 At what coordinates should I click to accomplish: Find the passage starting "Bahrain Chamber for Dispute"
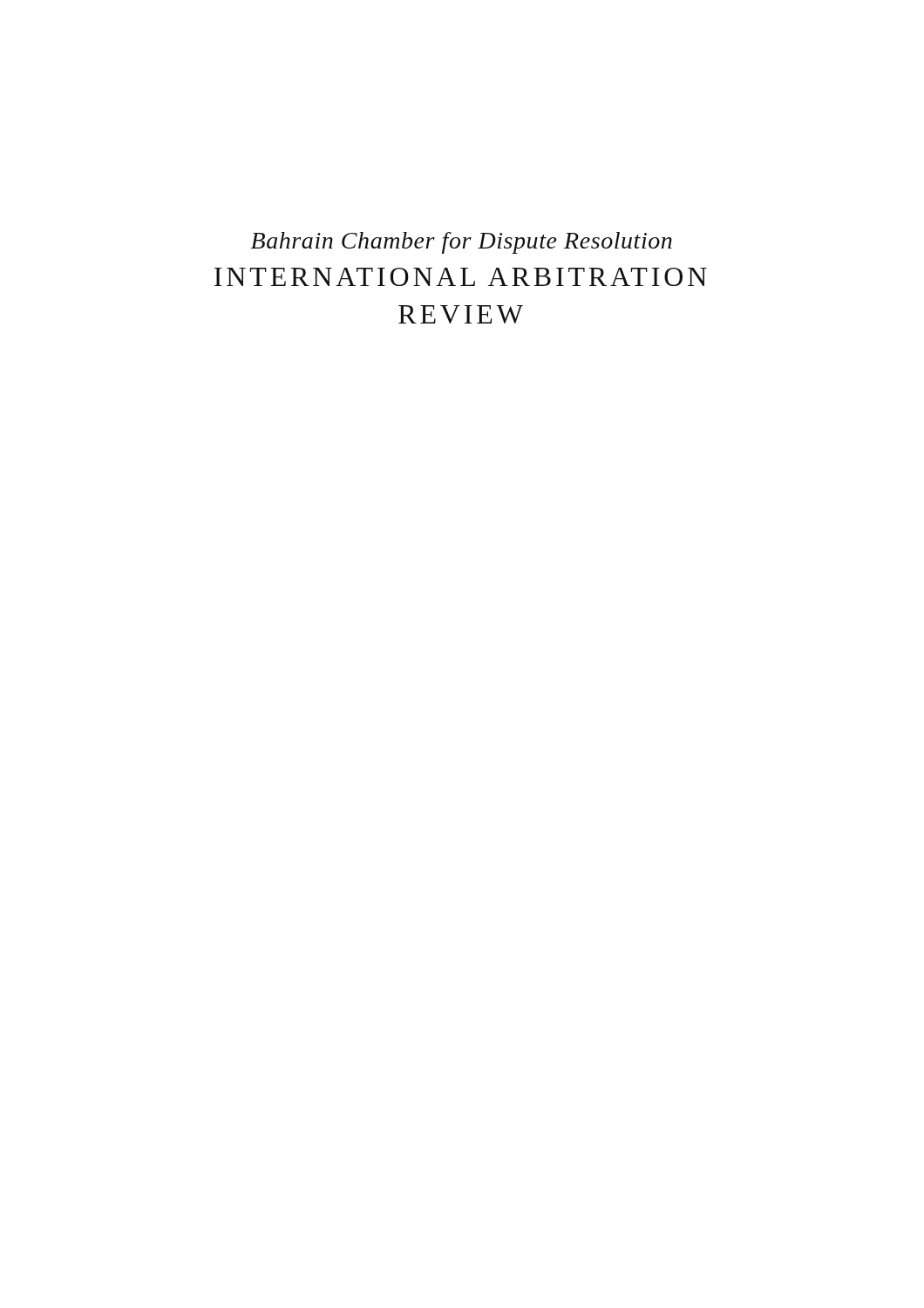[x=462, y=280]
